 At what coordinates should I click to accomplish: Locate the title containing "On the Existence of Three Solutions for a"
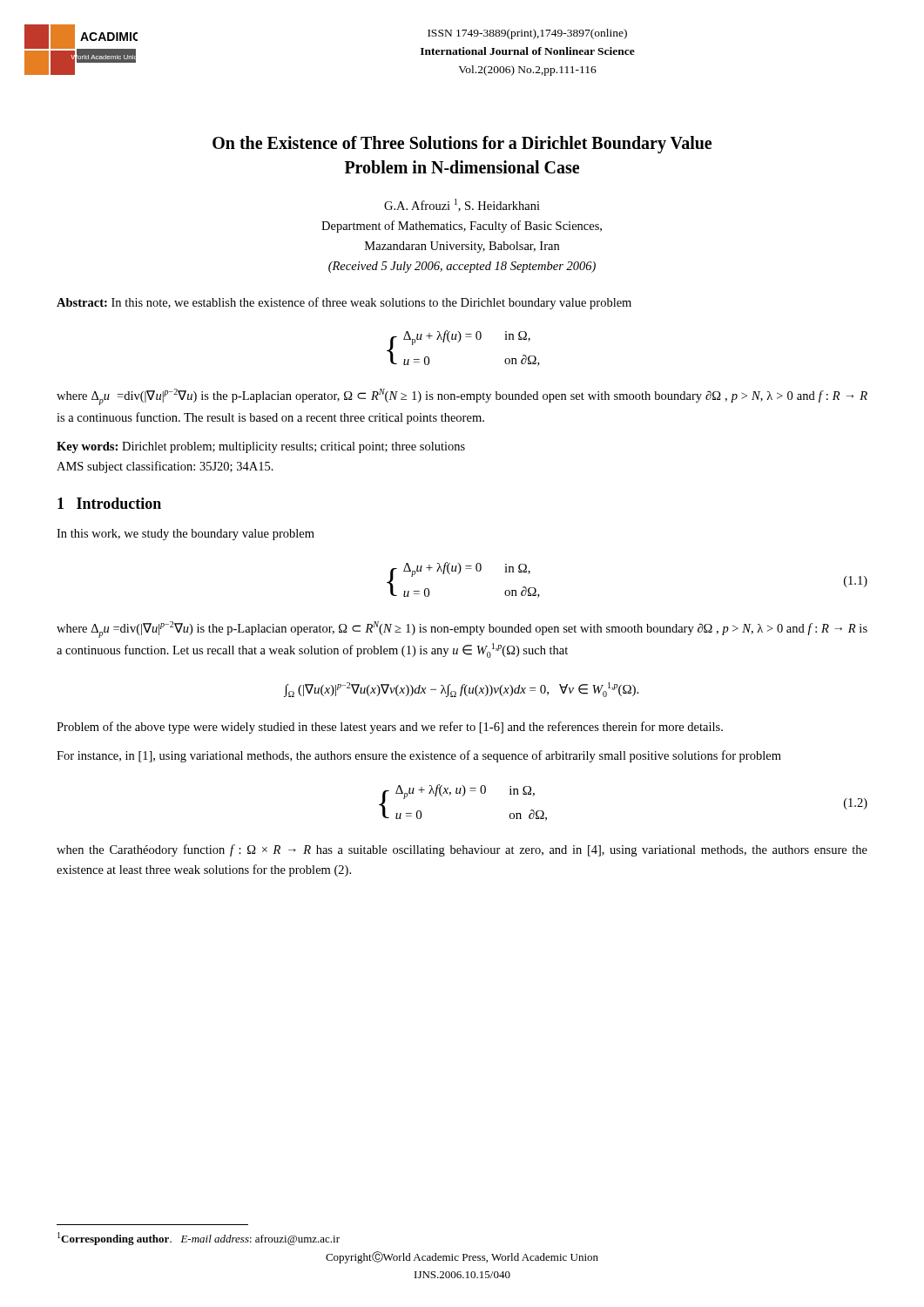462,155
